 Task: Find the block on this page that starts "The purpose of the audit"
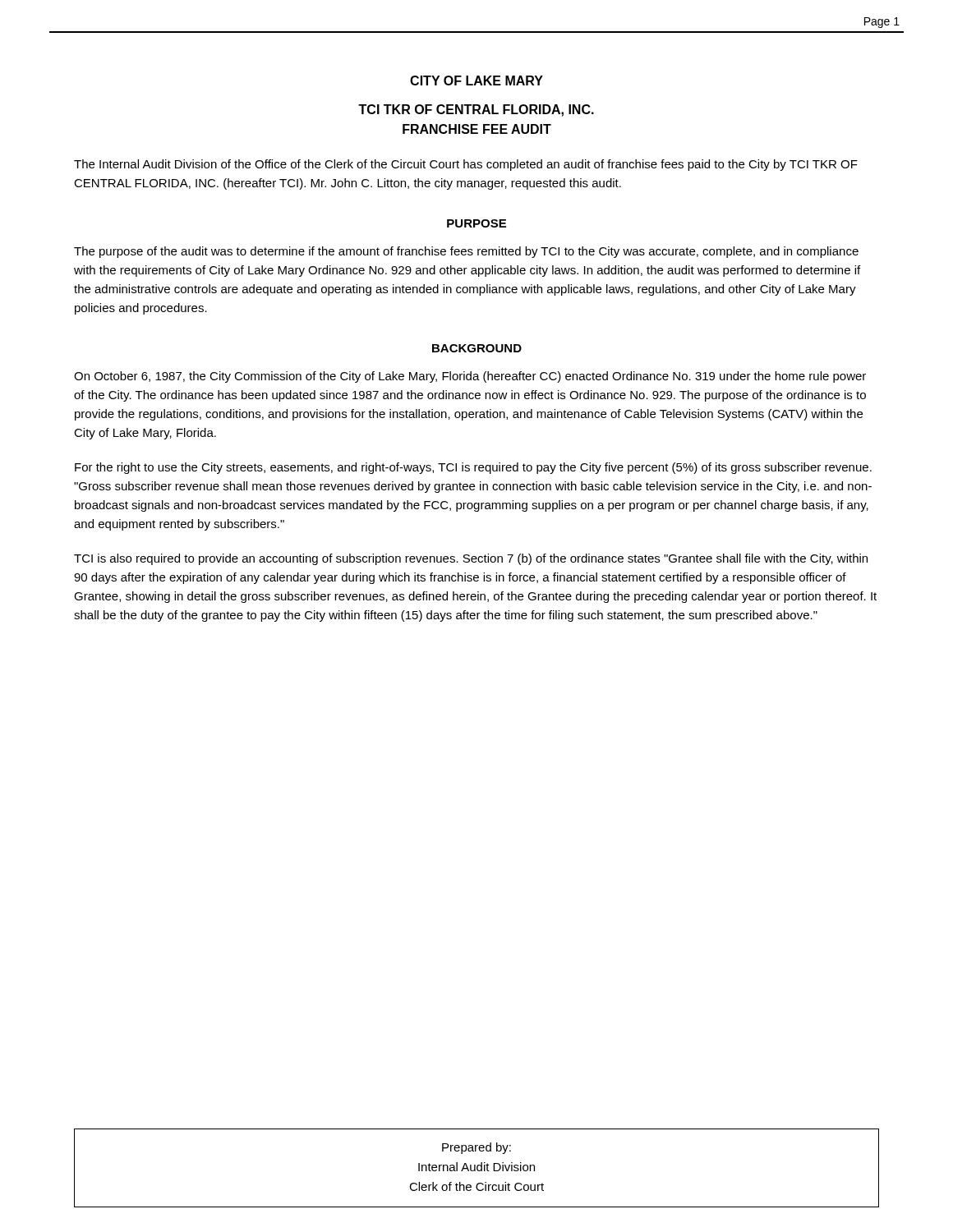coord(467,279)
